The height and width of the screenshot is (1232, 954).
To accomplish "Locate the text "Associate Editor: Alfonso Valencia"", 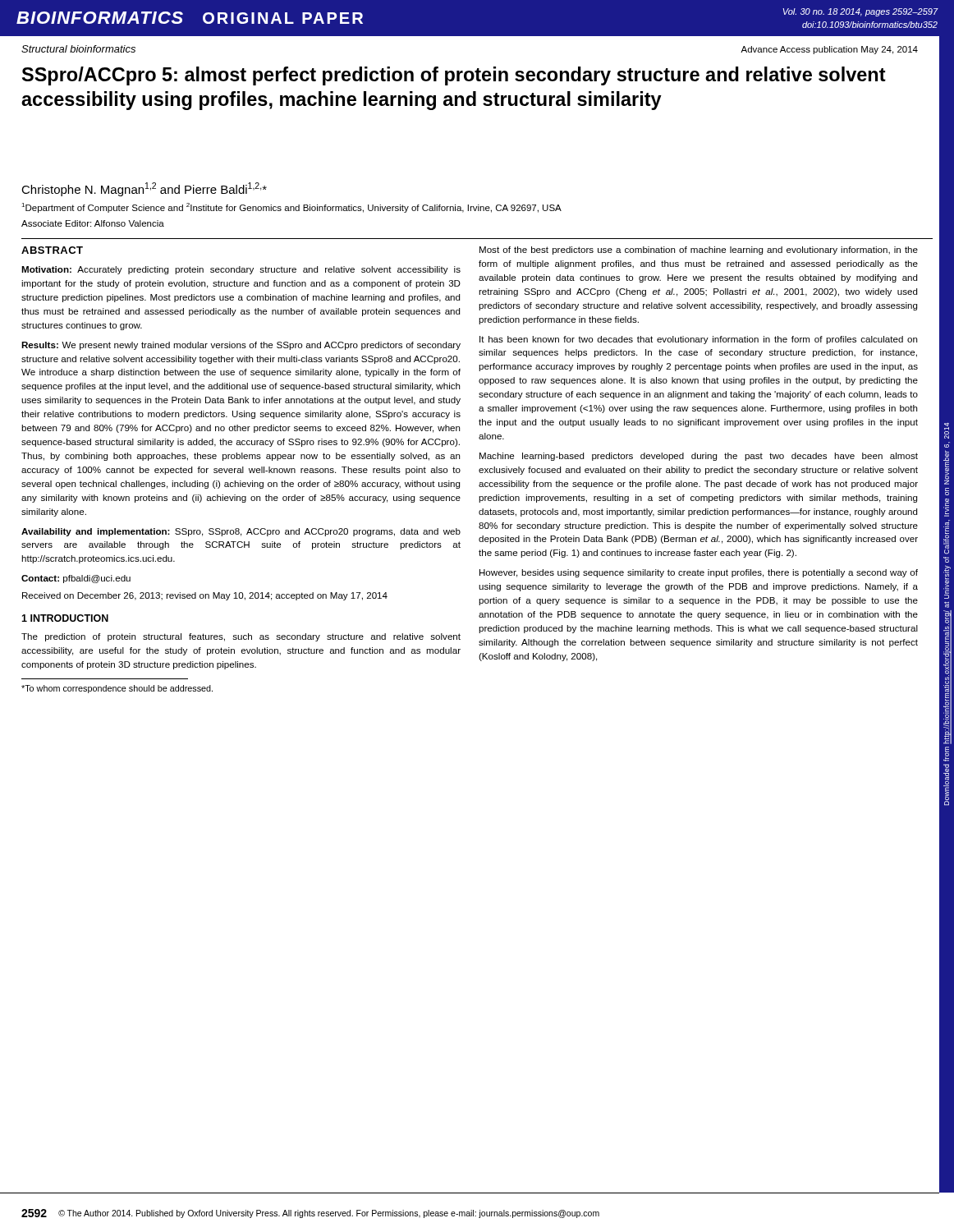I will point(93,223).
